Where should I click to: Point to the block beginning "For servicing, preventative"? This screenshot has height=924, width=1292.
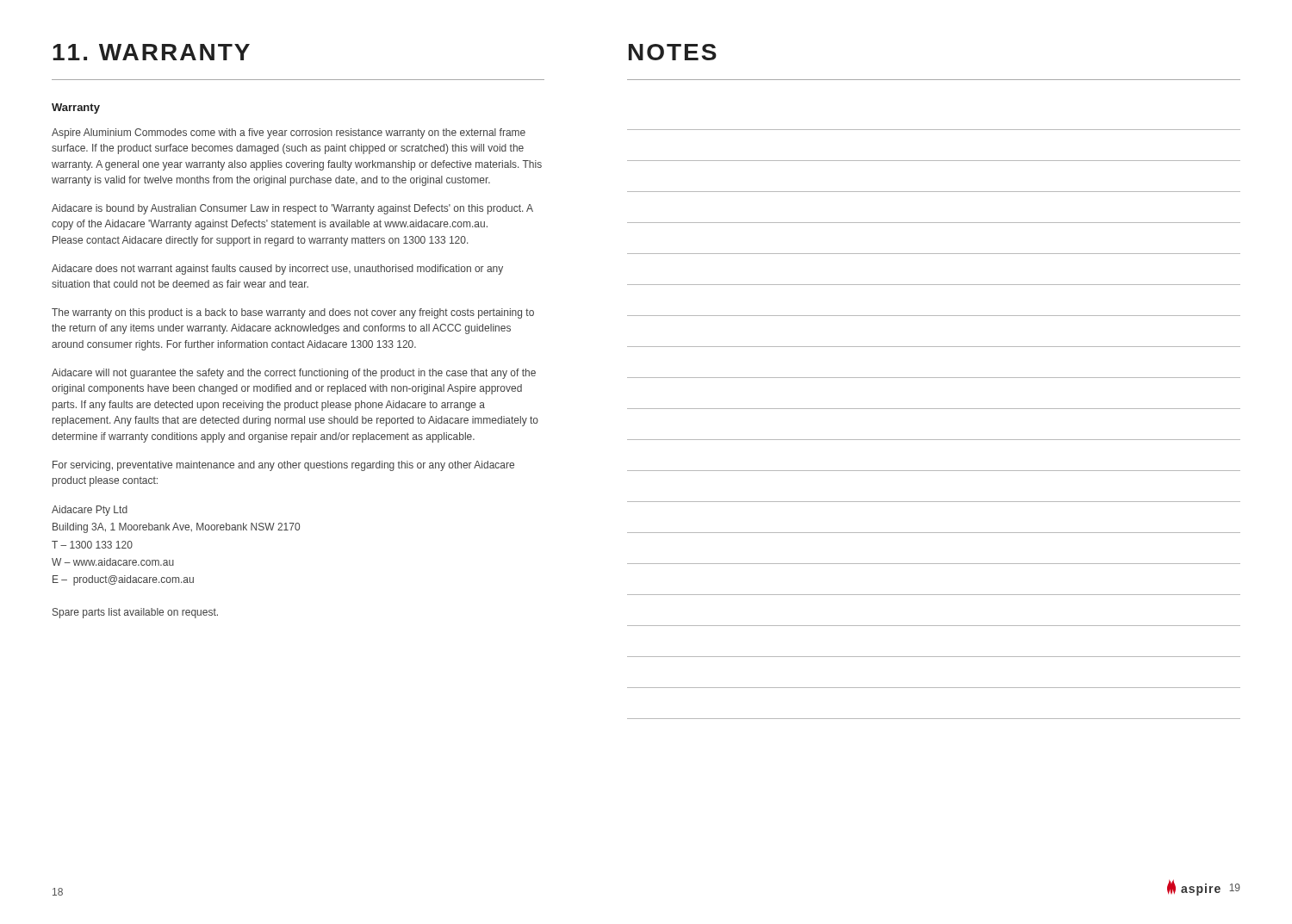pos(283,473)
